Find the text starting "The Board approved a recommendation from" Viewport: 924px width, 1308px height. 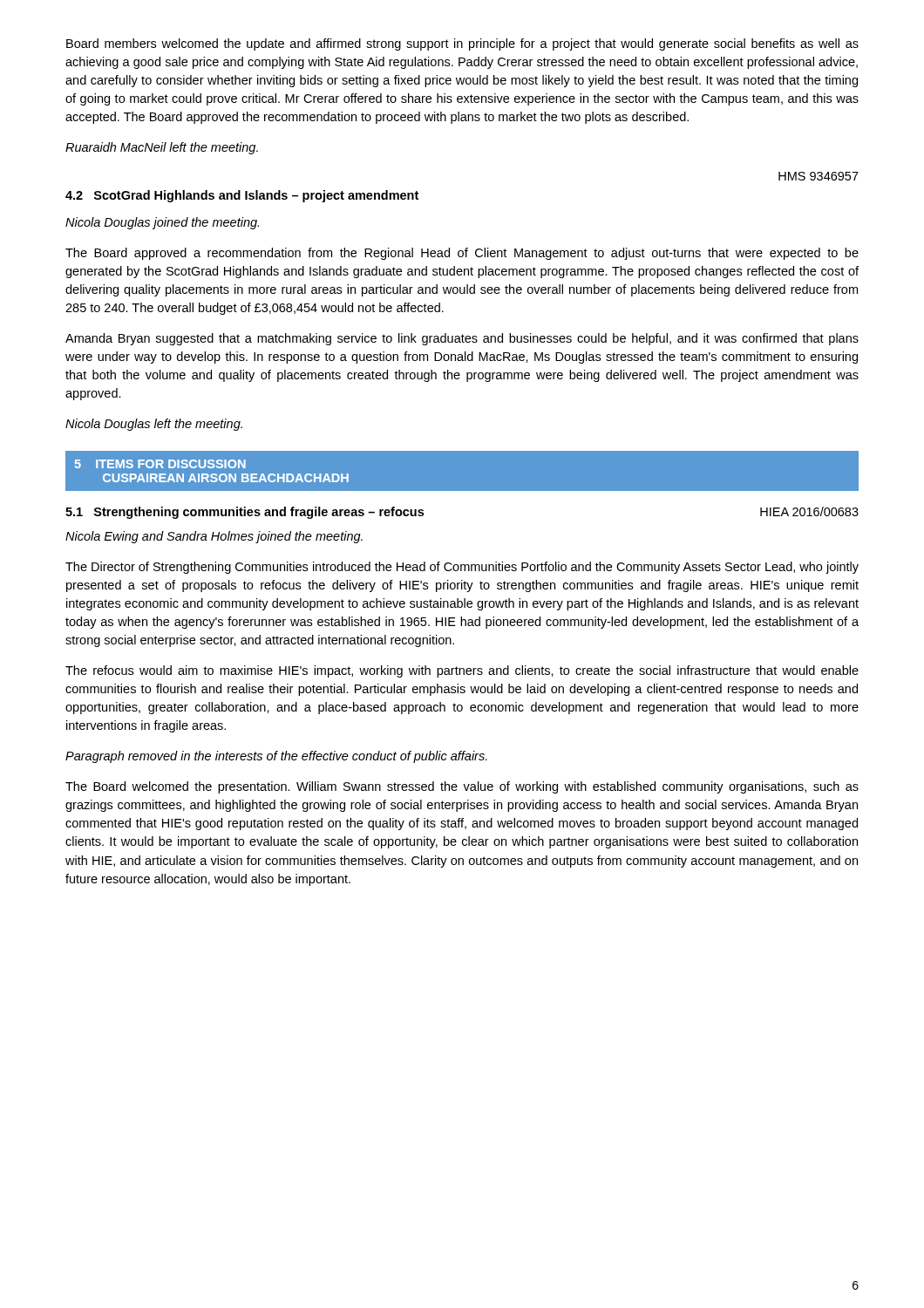[x=462, y=281]
